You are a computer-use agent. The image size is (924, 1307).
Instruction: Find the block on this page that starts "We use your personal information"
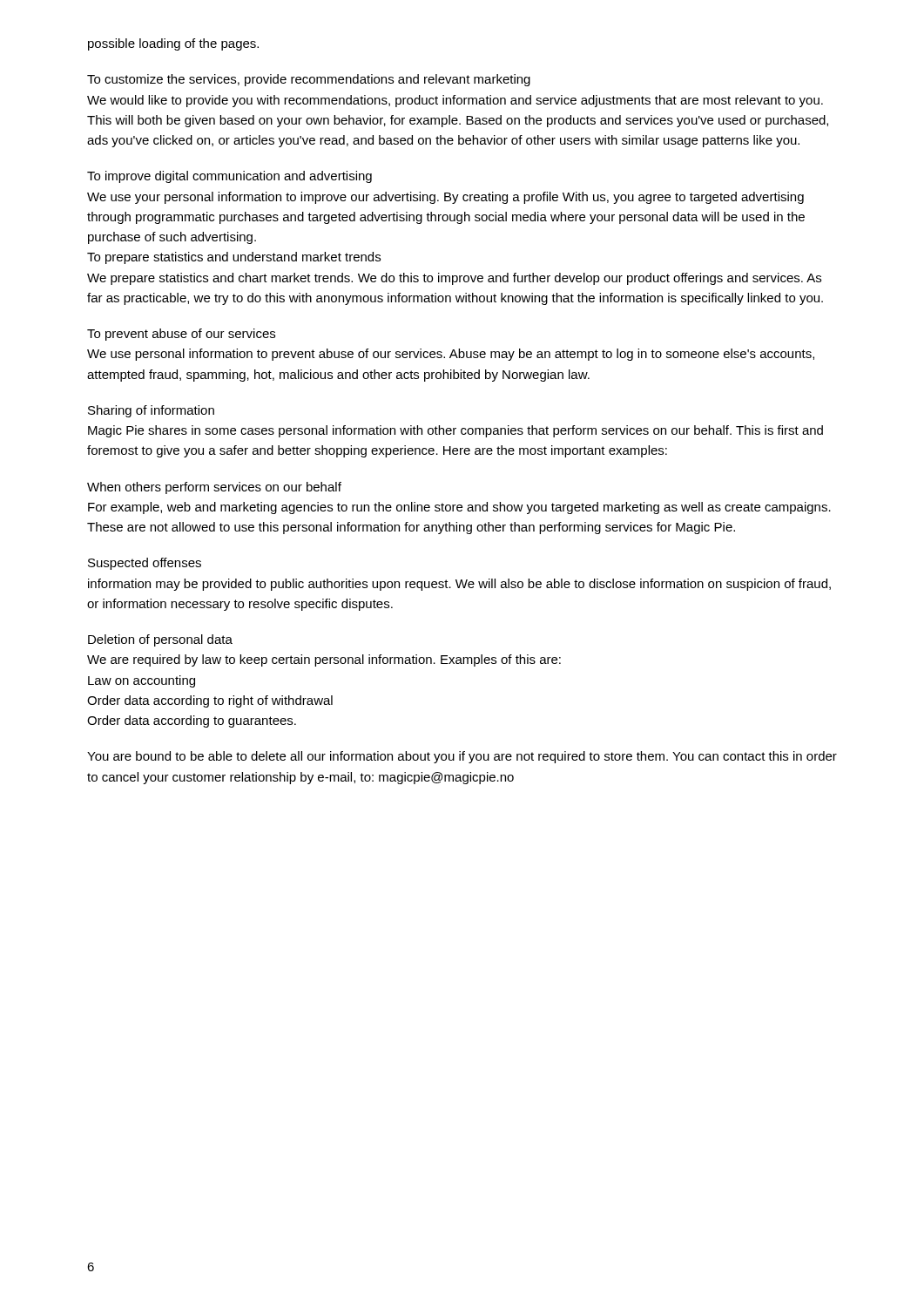click(x=446, y=216)
